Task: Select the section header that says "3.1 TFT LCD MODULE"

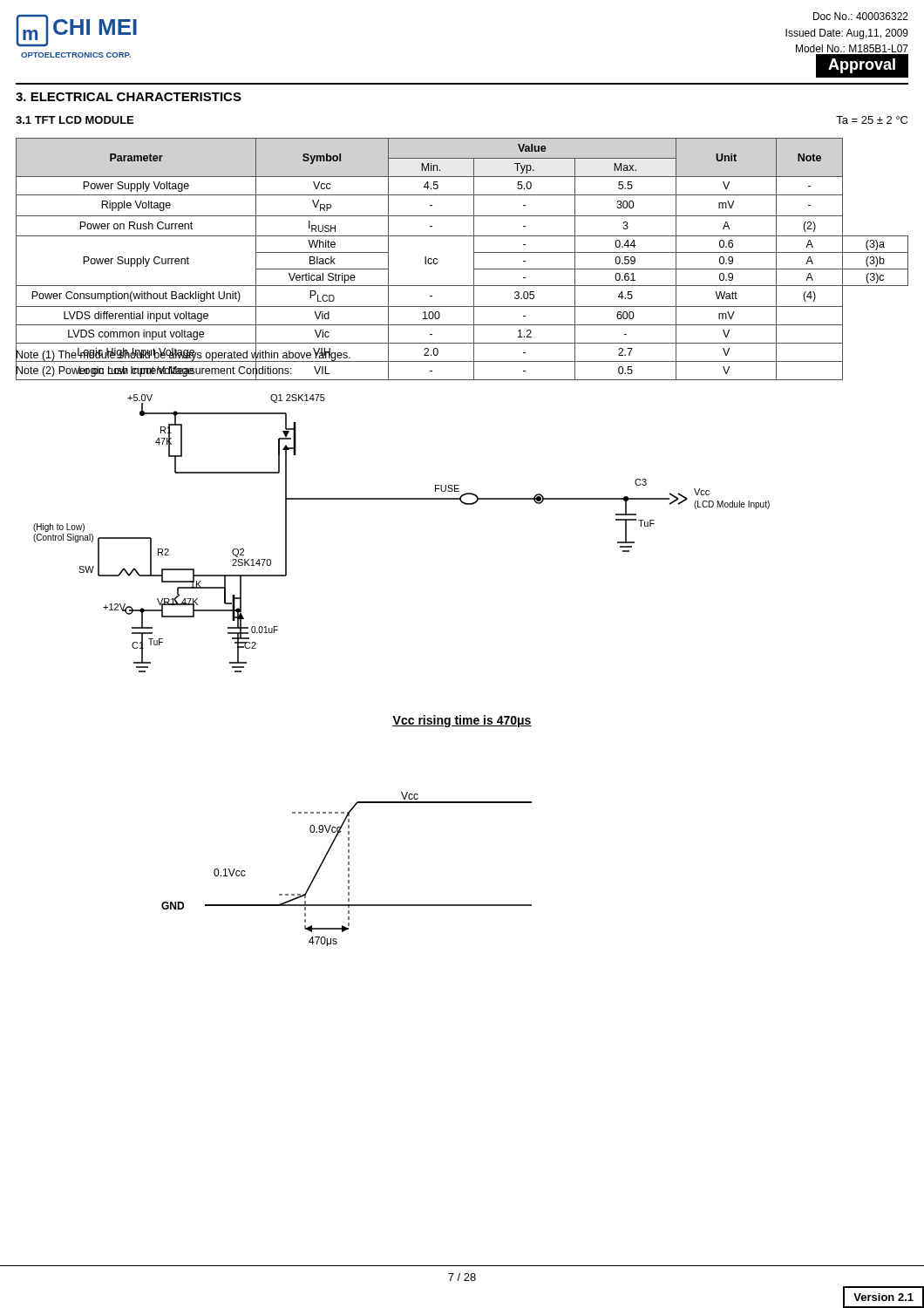Action: [x=75, y=120]
